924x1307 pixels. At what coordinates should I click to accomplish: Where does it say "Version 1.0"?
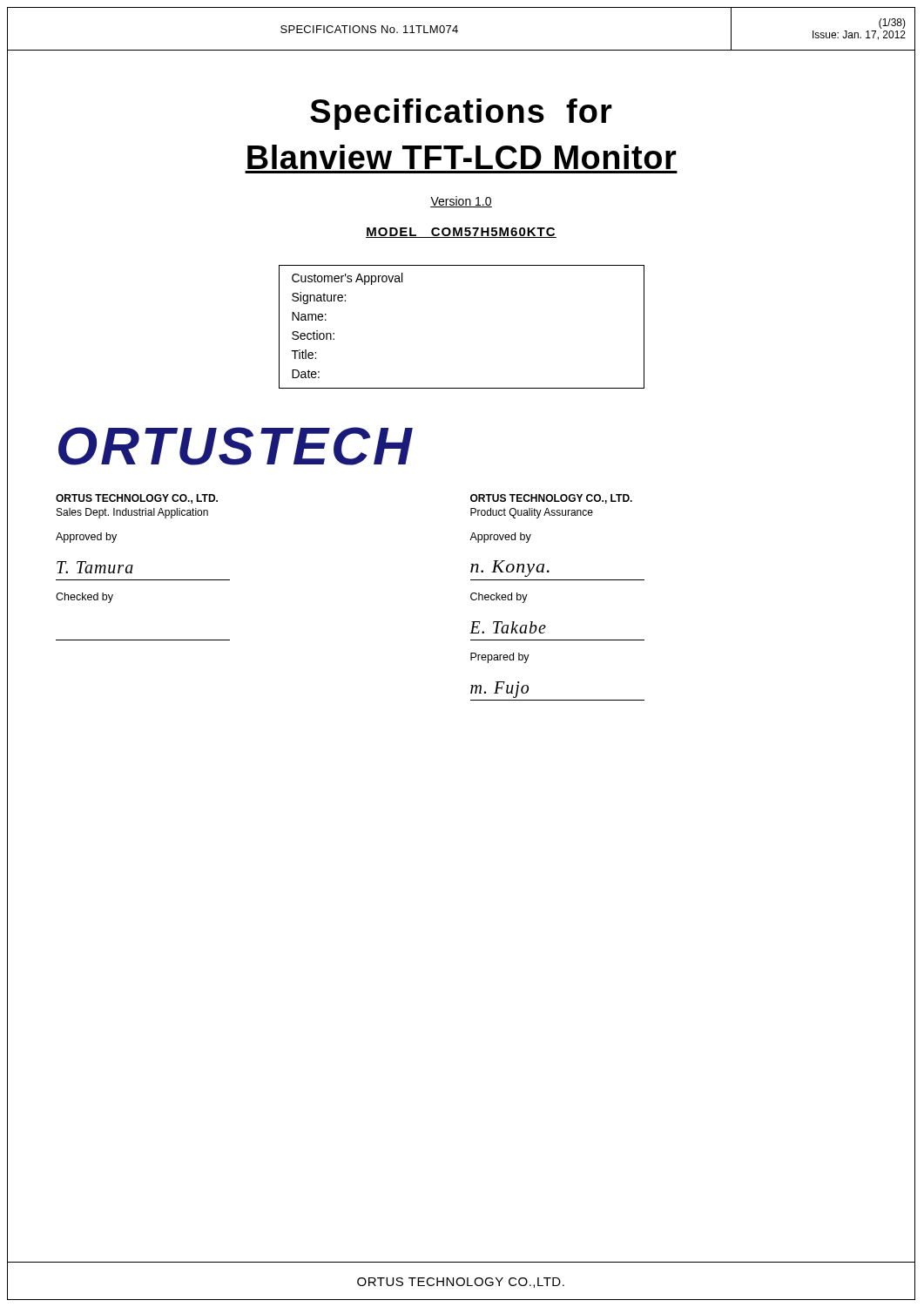[461, 201]
